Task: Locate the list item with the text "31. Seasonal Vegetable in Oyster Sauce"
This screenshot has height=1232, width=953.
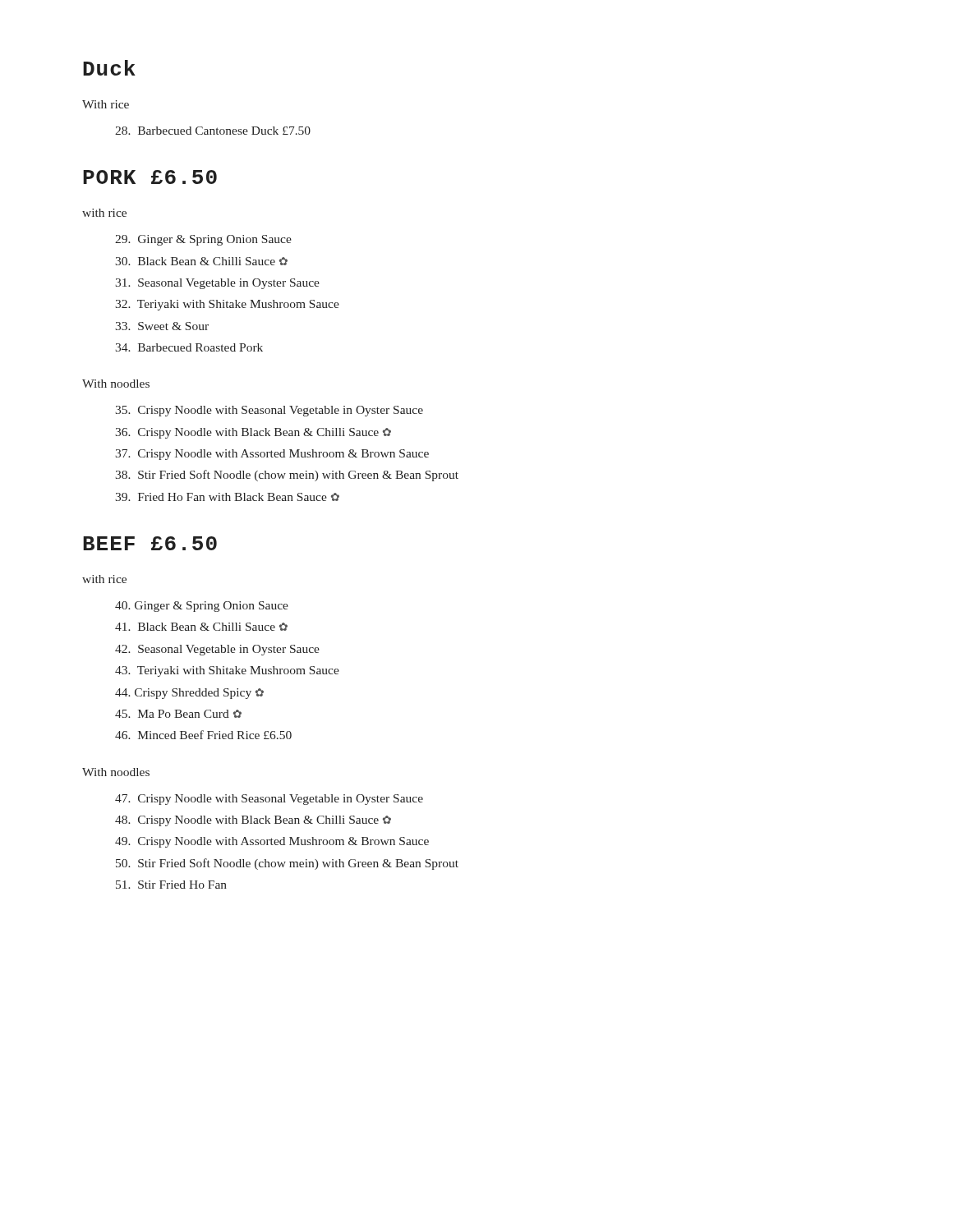Action: click(217, 282)
